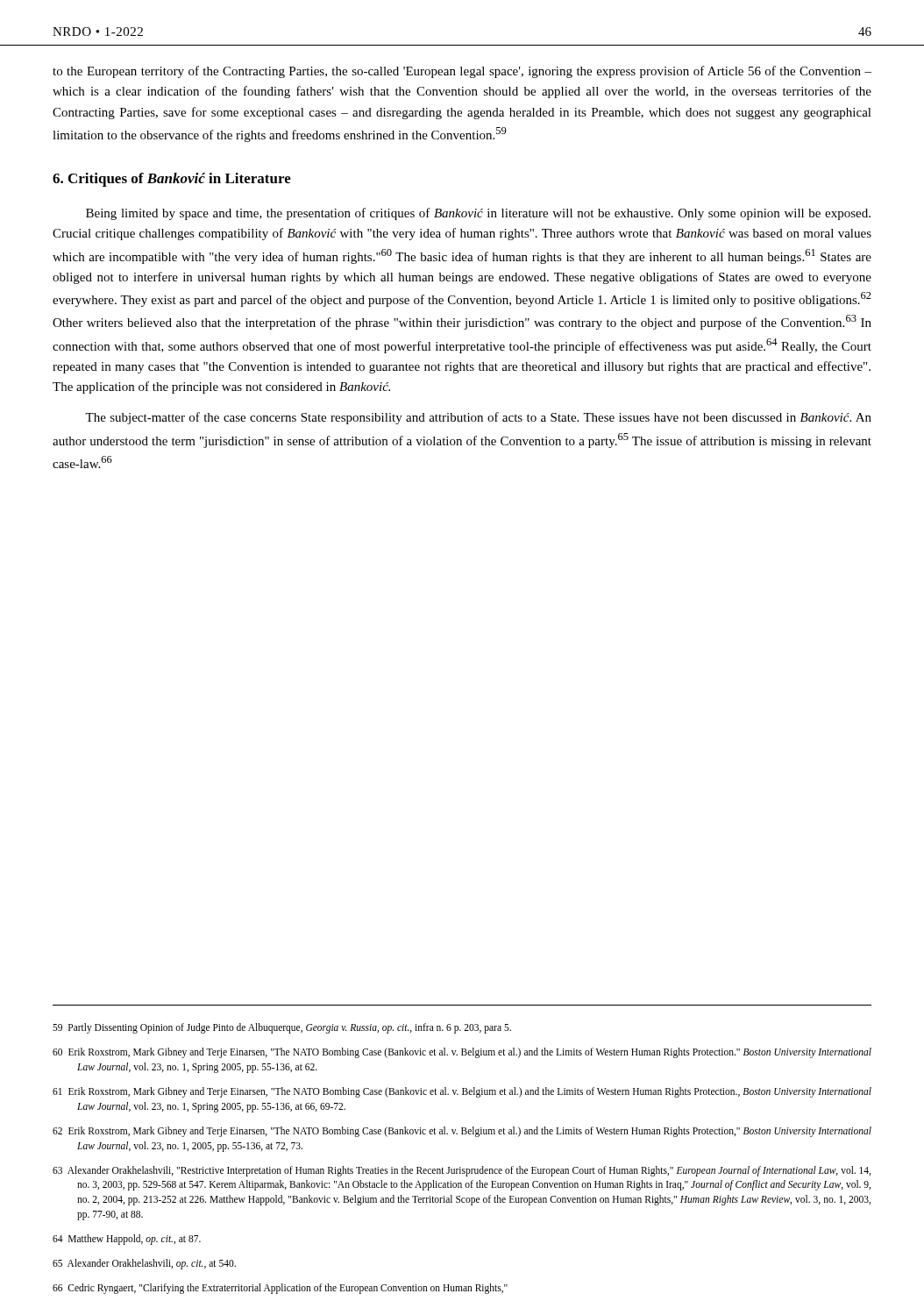The image size is (924, 1315).
Task: Navigate to the text block starting "The subject-matter of the case concerns State responsibility"
Action: 462,441
